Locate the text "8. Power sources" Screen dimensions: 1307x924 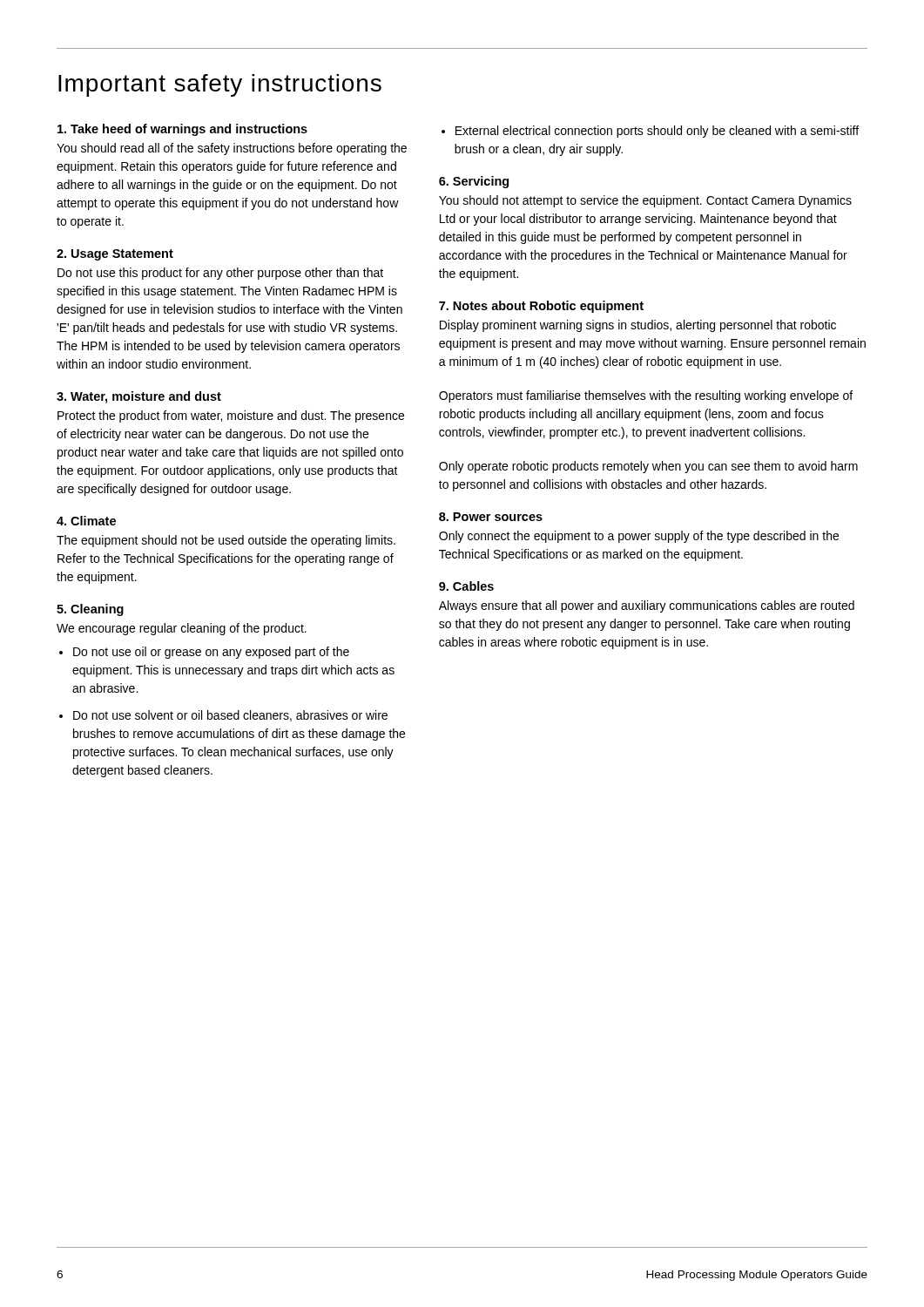(491, 517)
